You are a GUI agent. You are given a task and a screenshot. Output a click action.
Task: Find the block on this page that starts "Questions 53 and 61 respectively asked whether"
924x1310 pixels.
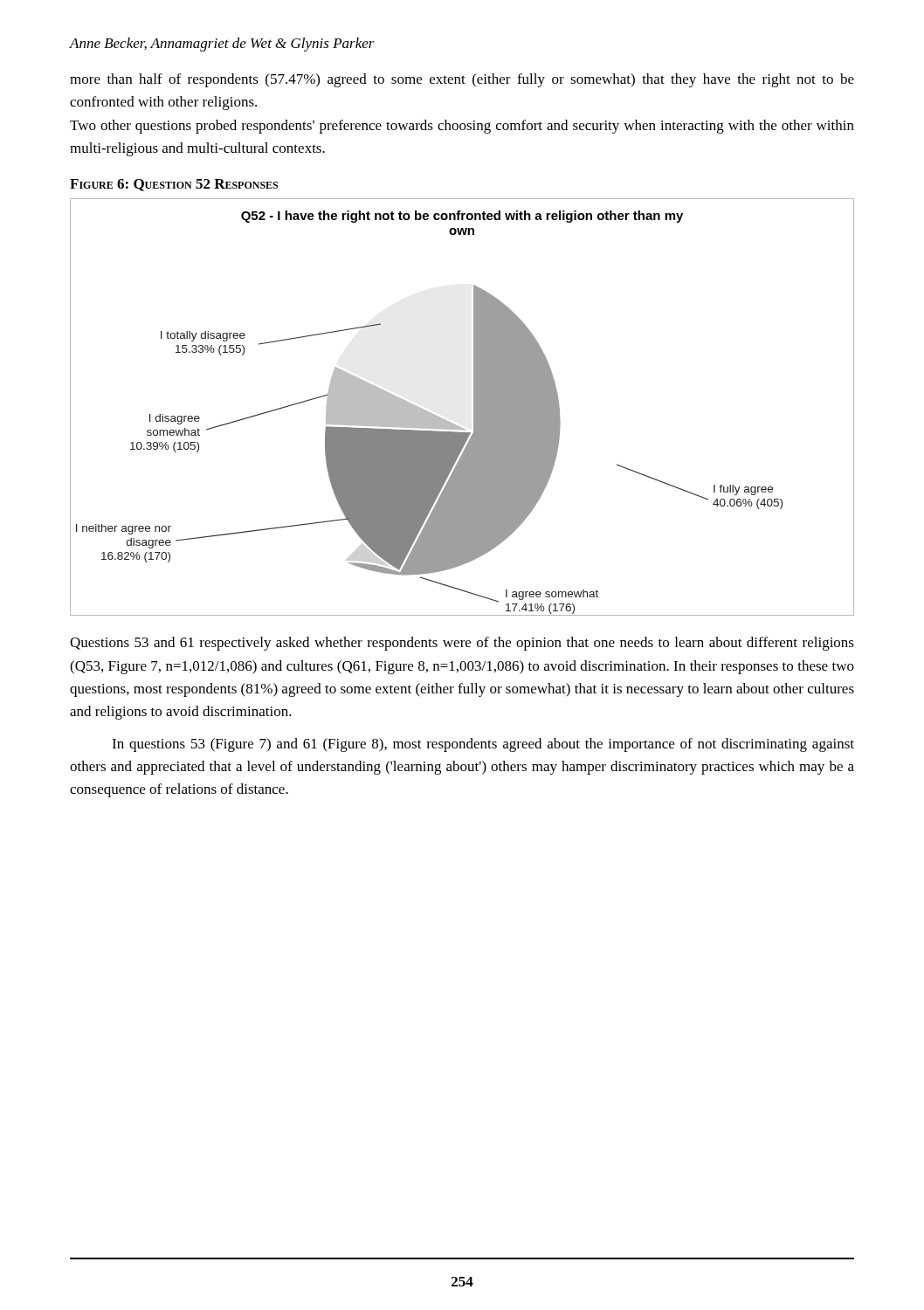tap(462, 677)
